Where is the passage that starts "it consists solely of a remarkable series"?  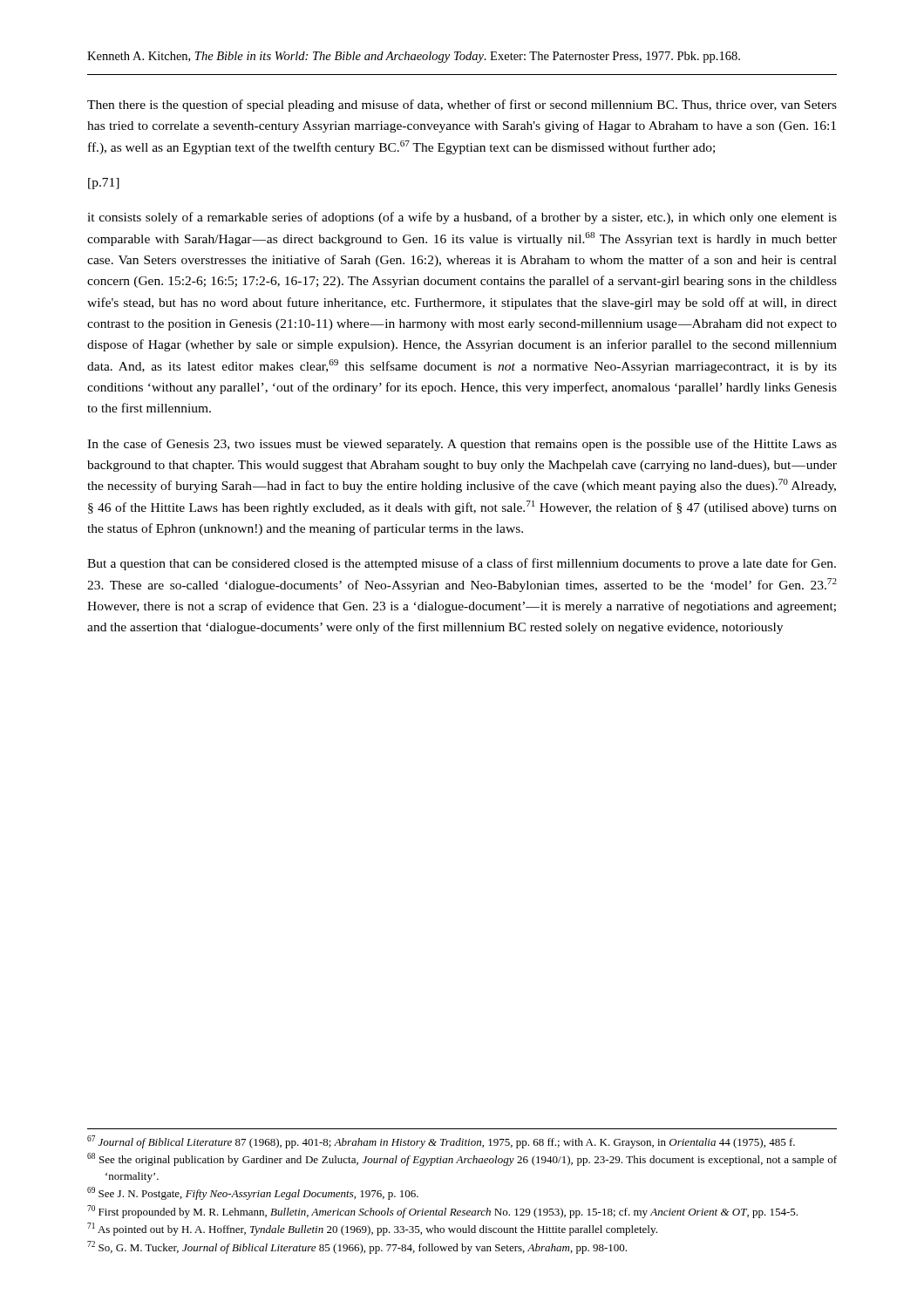tap(462, 312)
